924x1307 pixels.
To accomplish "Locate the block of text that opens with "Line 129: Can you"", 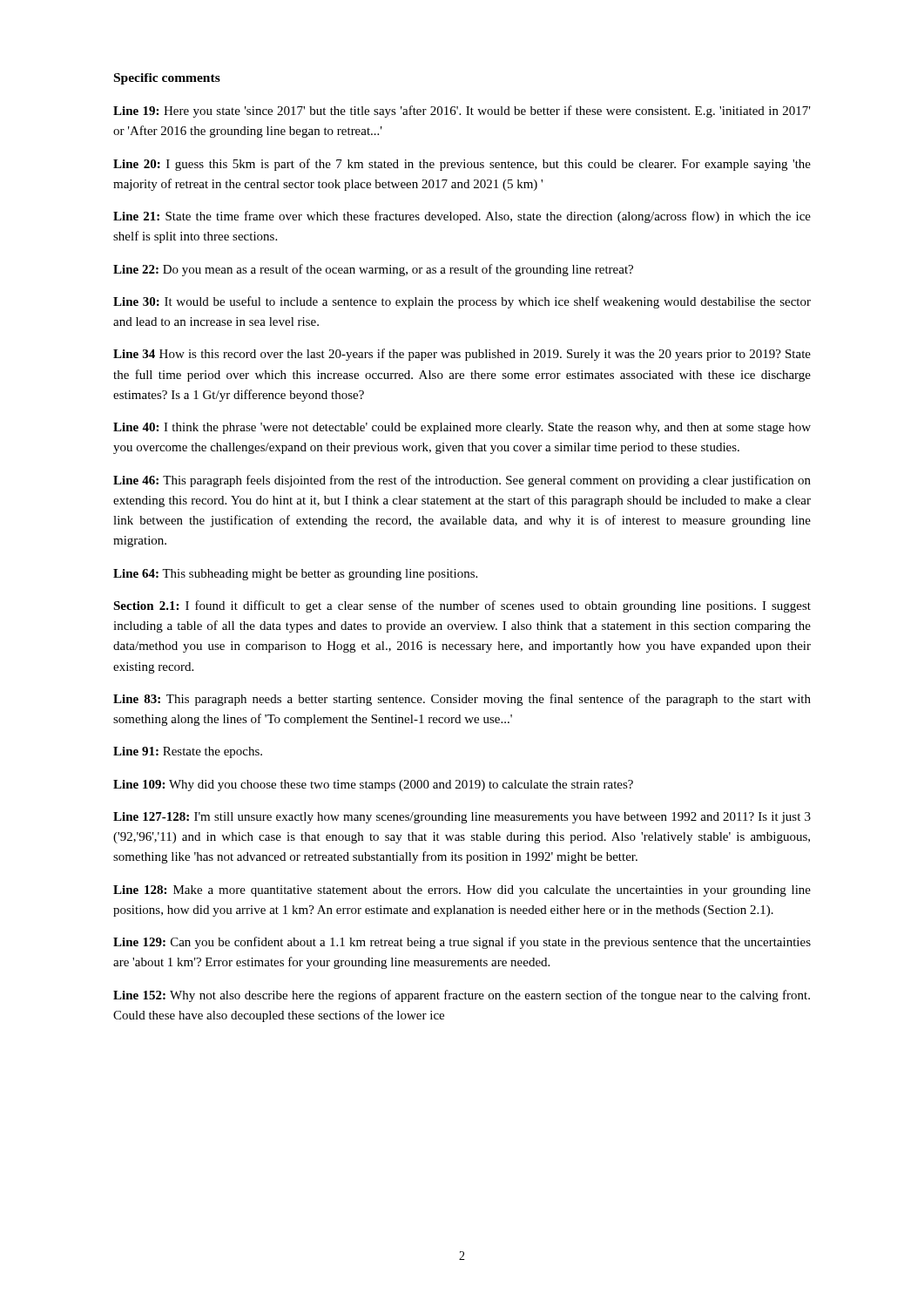I will click(462, 952).
